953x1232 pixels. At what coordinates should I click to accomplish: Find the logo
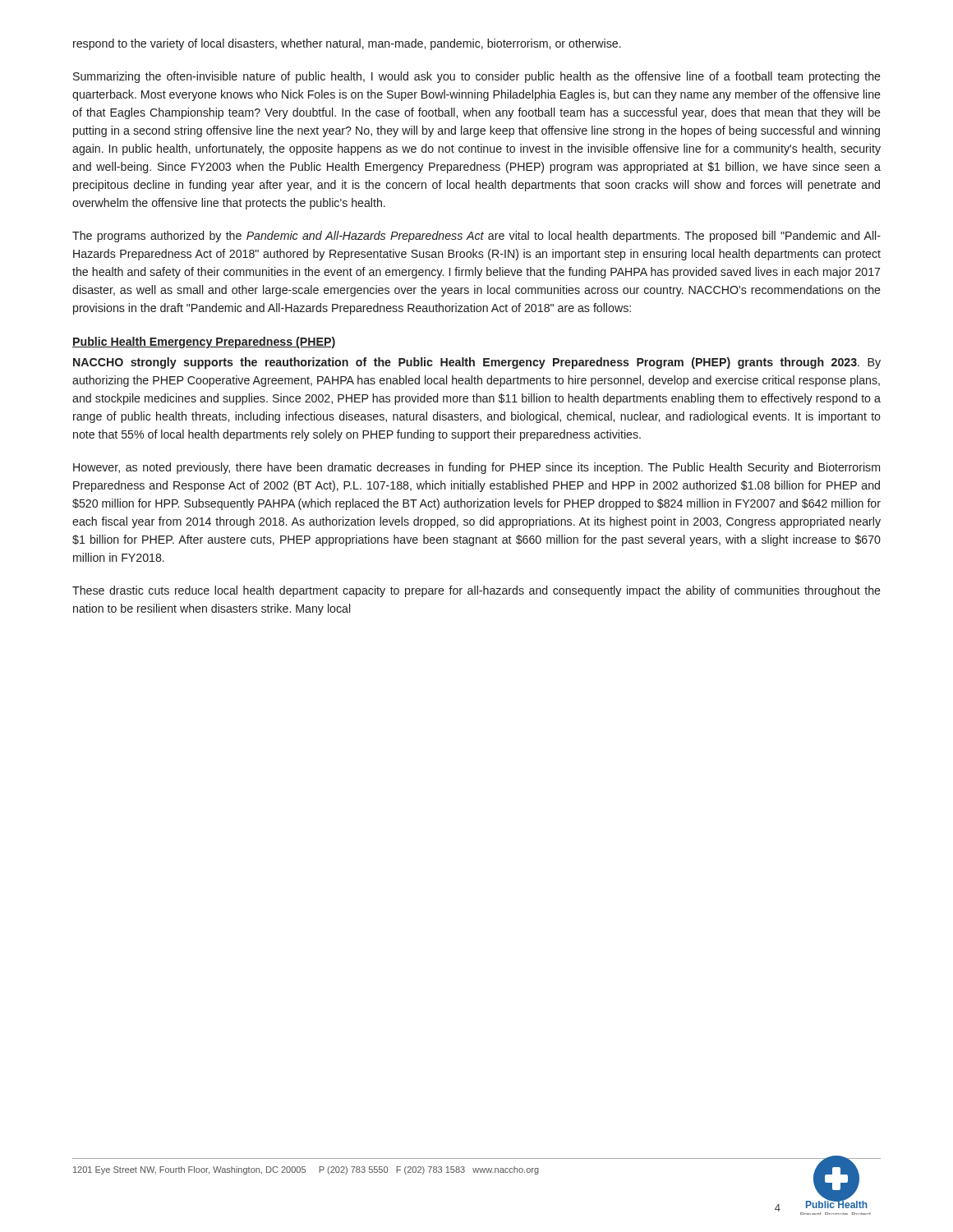coord(836,1186)
